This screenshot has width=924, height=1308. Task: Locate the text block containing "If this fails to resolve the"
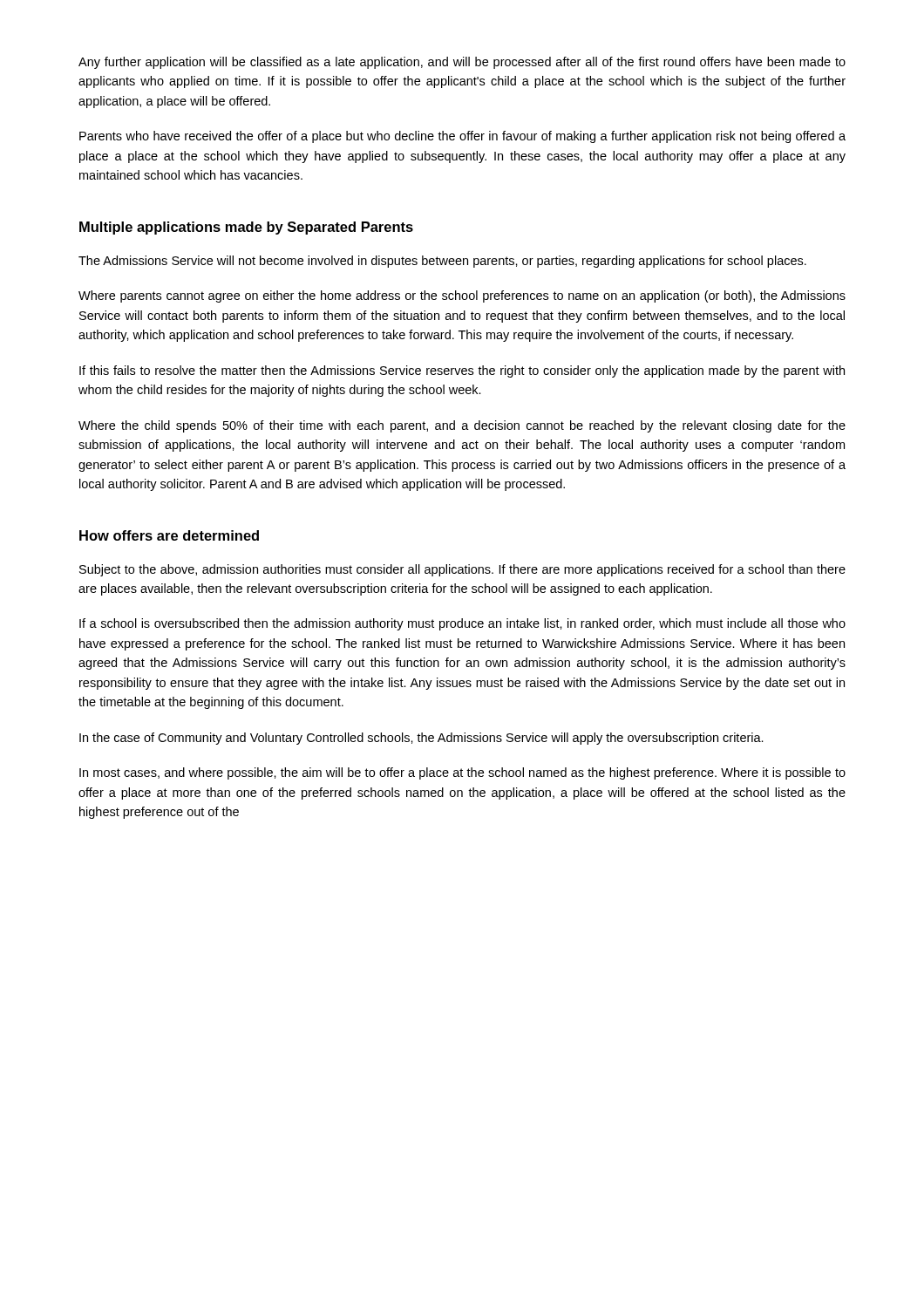462,380
